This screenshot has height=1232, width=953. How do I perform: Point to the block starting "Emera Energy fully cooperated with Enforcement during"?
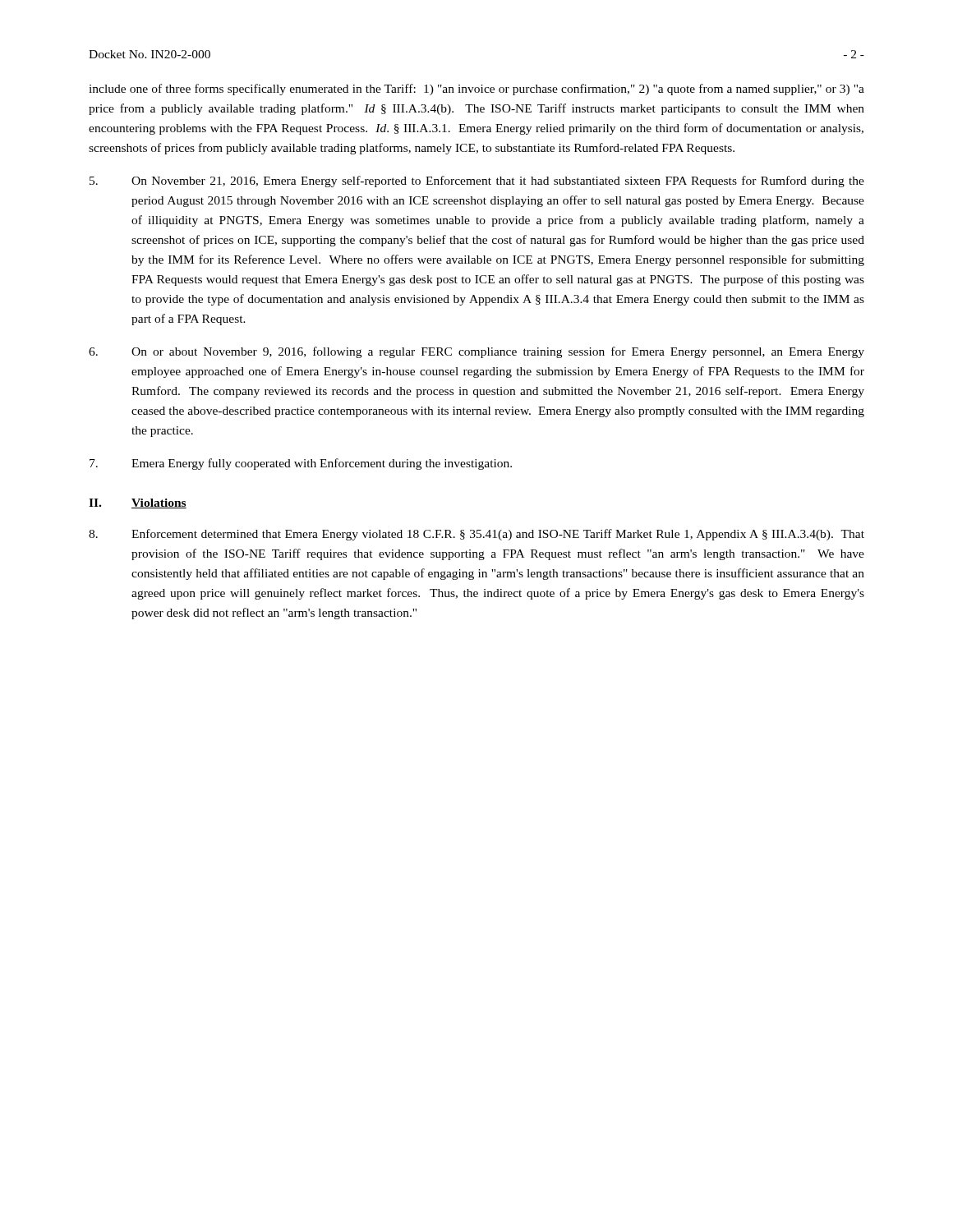click(476, 463)
